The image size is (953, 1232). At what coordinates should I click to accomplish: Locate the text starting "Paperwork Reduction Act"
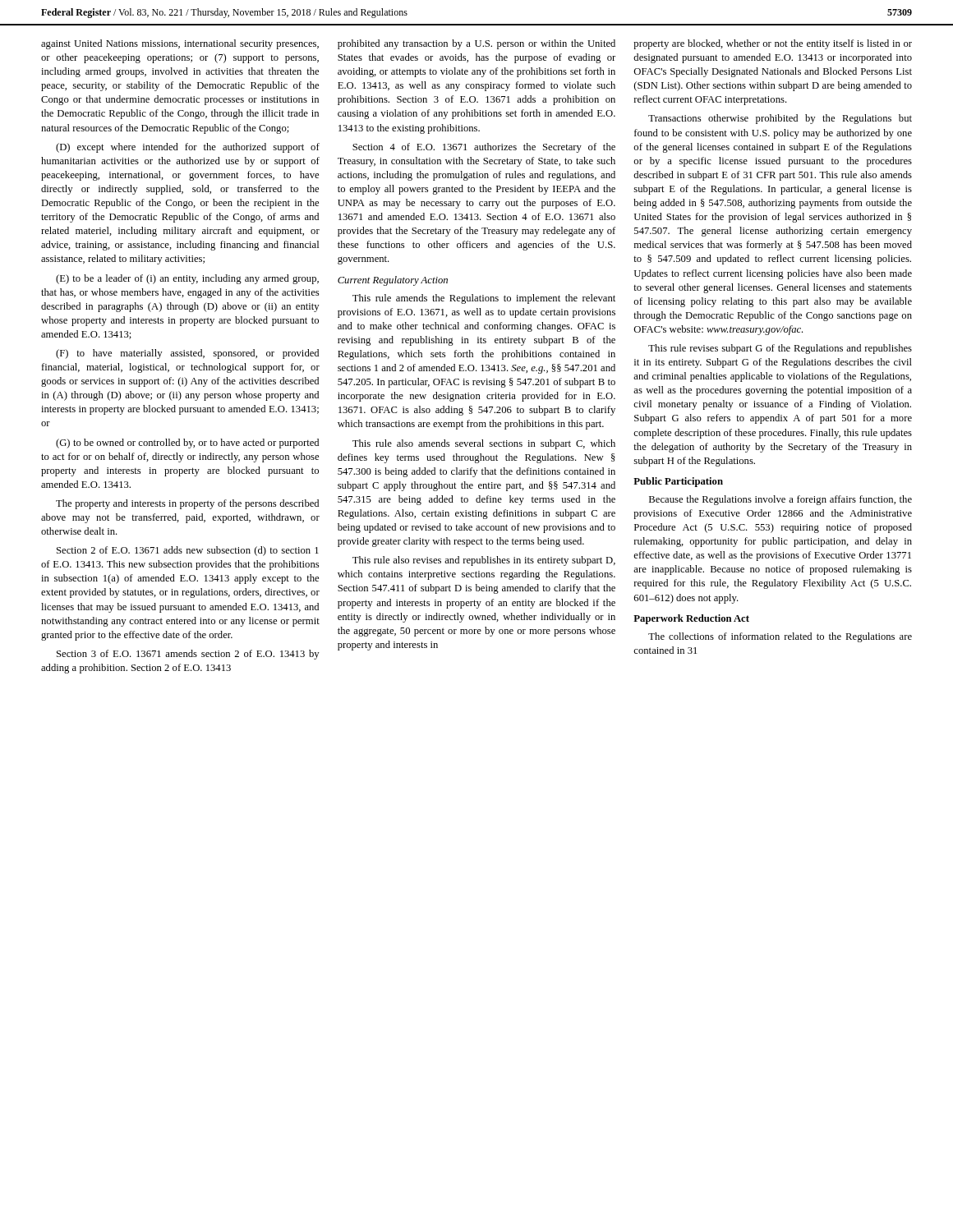(x=691, y=619)
